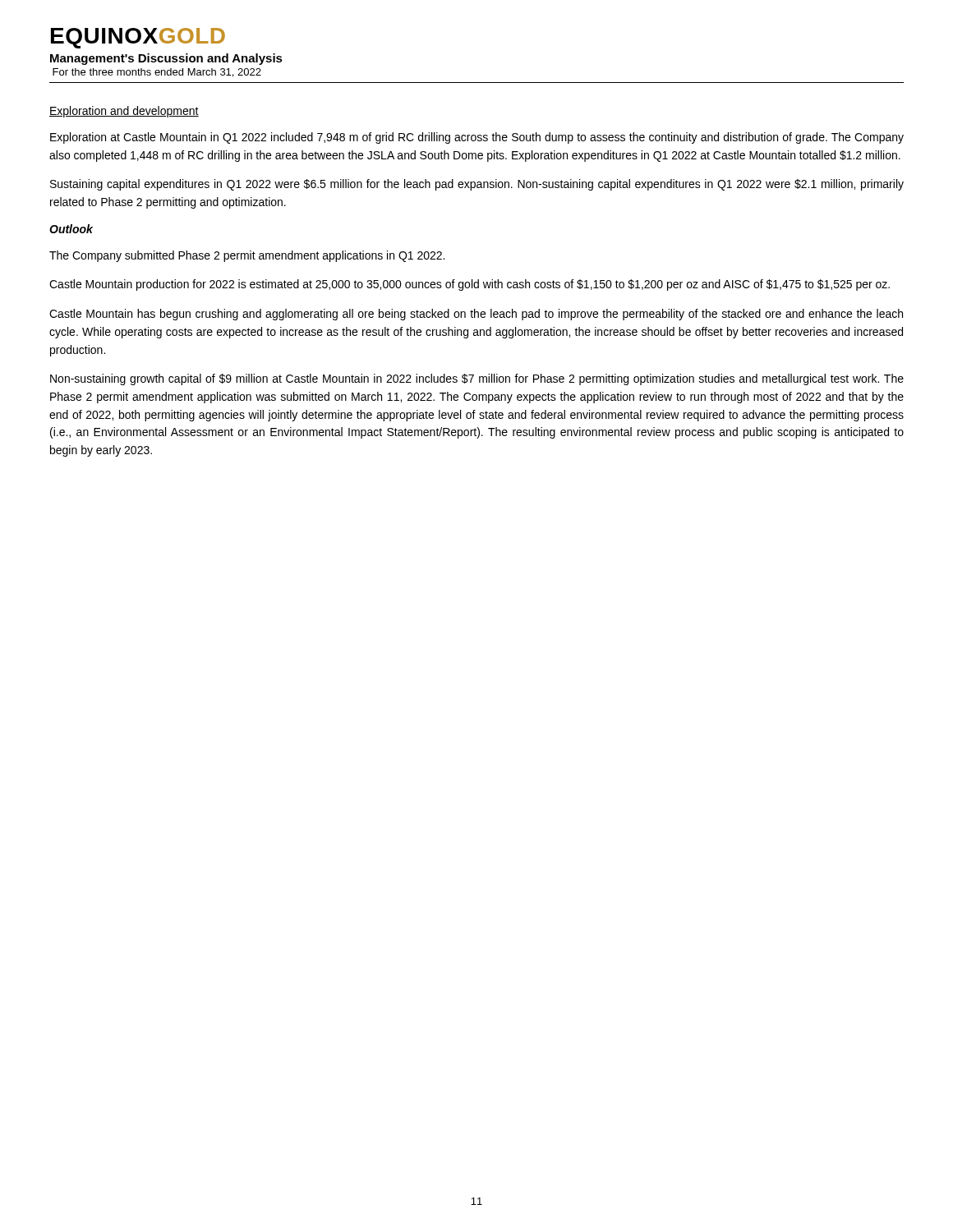Locate the text block that says "The Company submitted"
Screen dimensions: 1232x953
coord(247,256)
